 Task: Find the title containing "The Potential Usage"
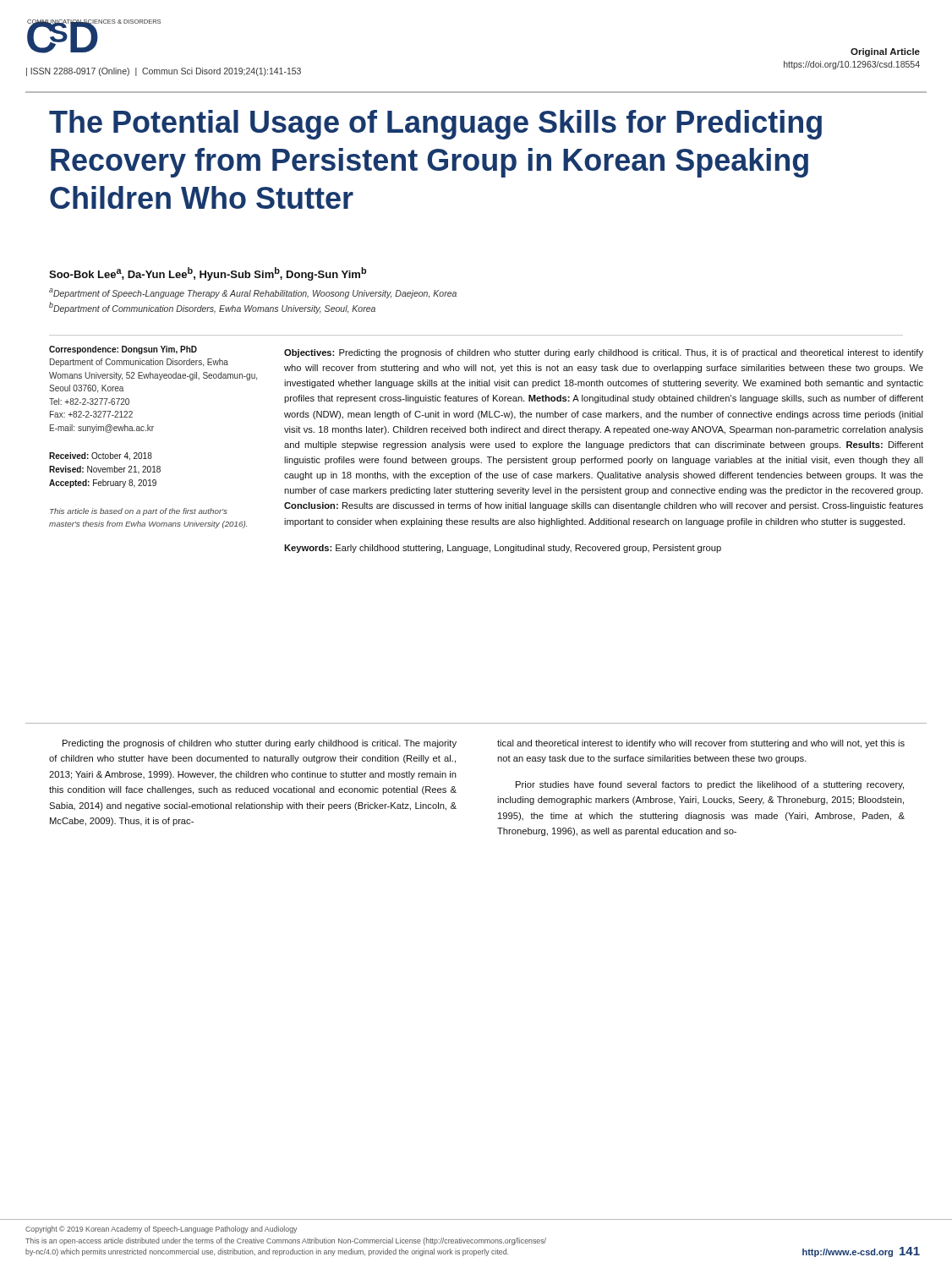(x=436, y=160)
